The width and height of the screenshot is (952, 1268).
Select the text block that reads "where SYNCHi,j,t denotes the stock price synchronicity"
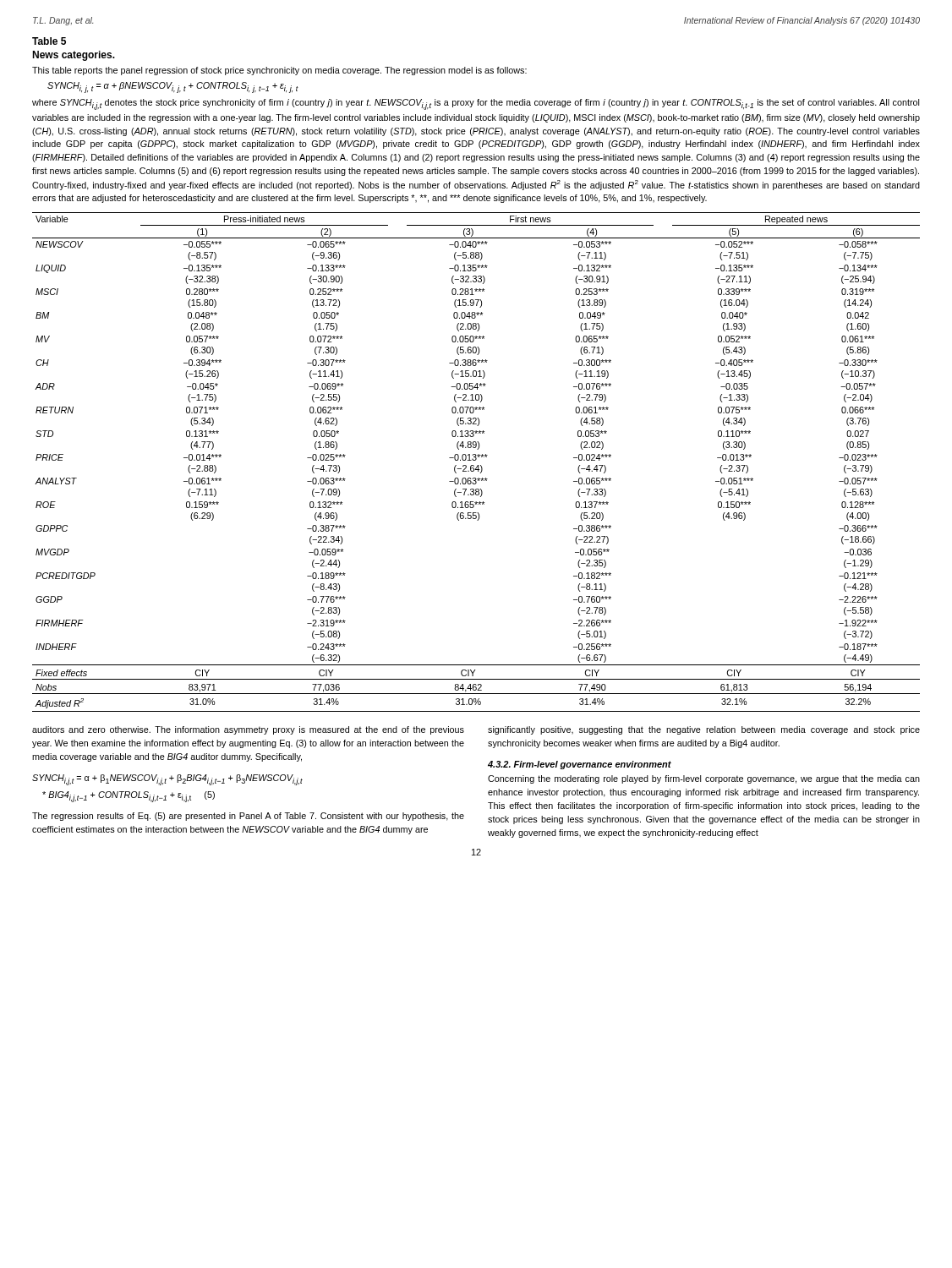point(476,150)
